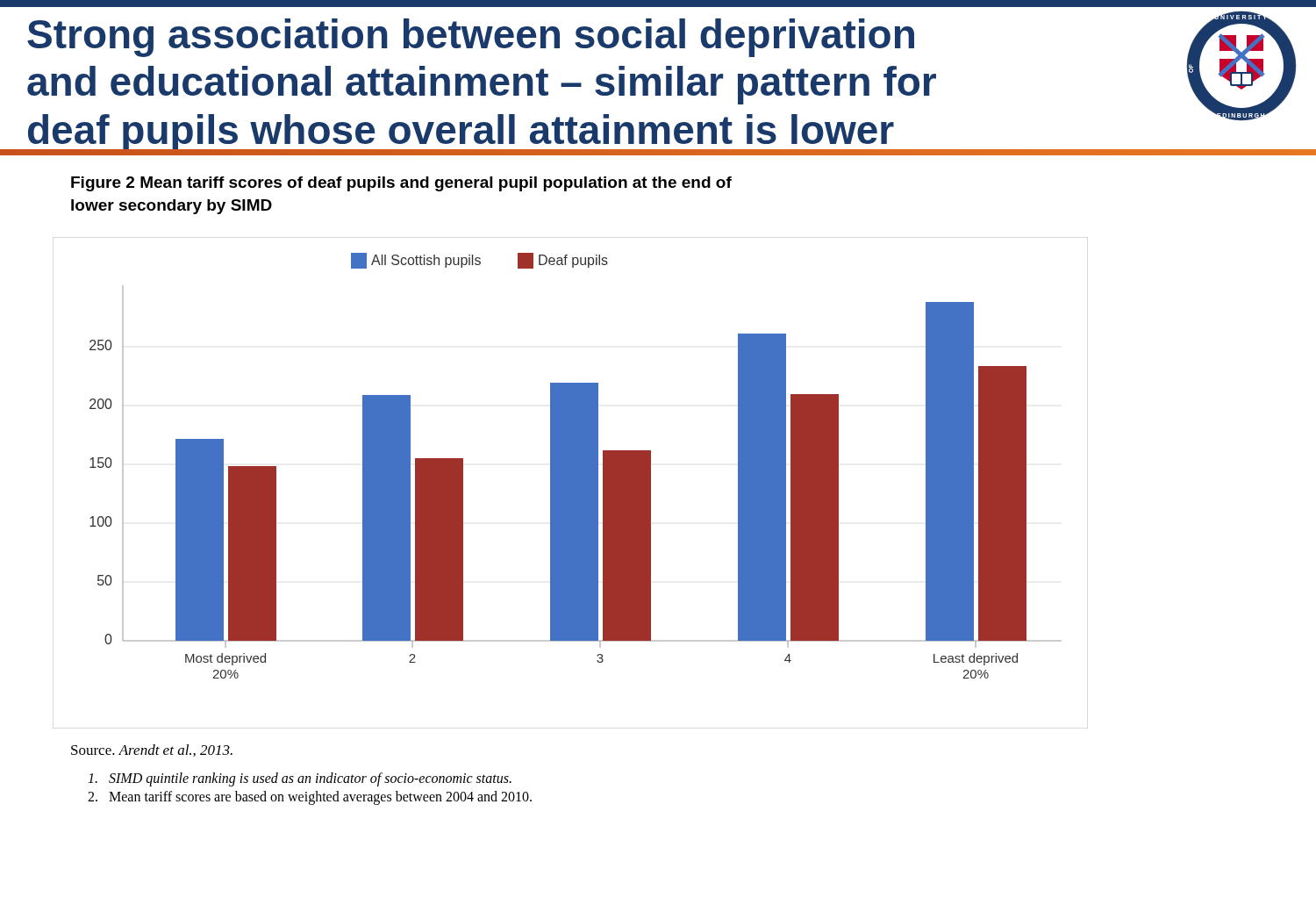Locate the logo
Viewport: 1316px width, 912px height.
[x=1241, y=66]
